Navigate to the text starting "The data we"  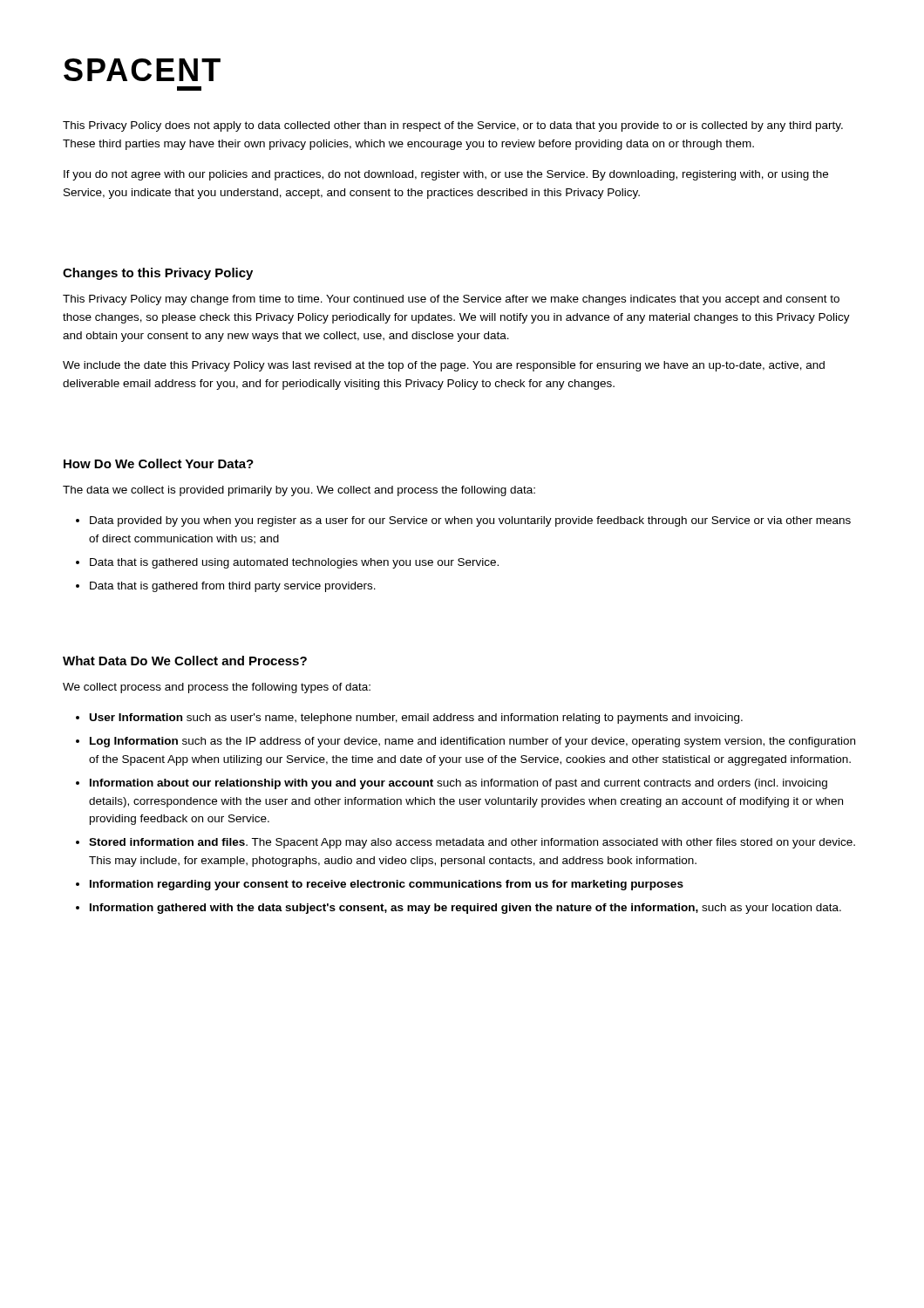(299, 490)
